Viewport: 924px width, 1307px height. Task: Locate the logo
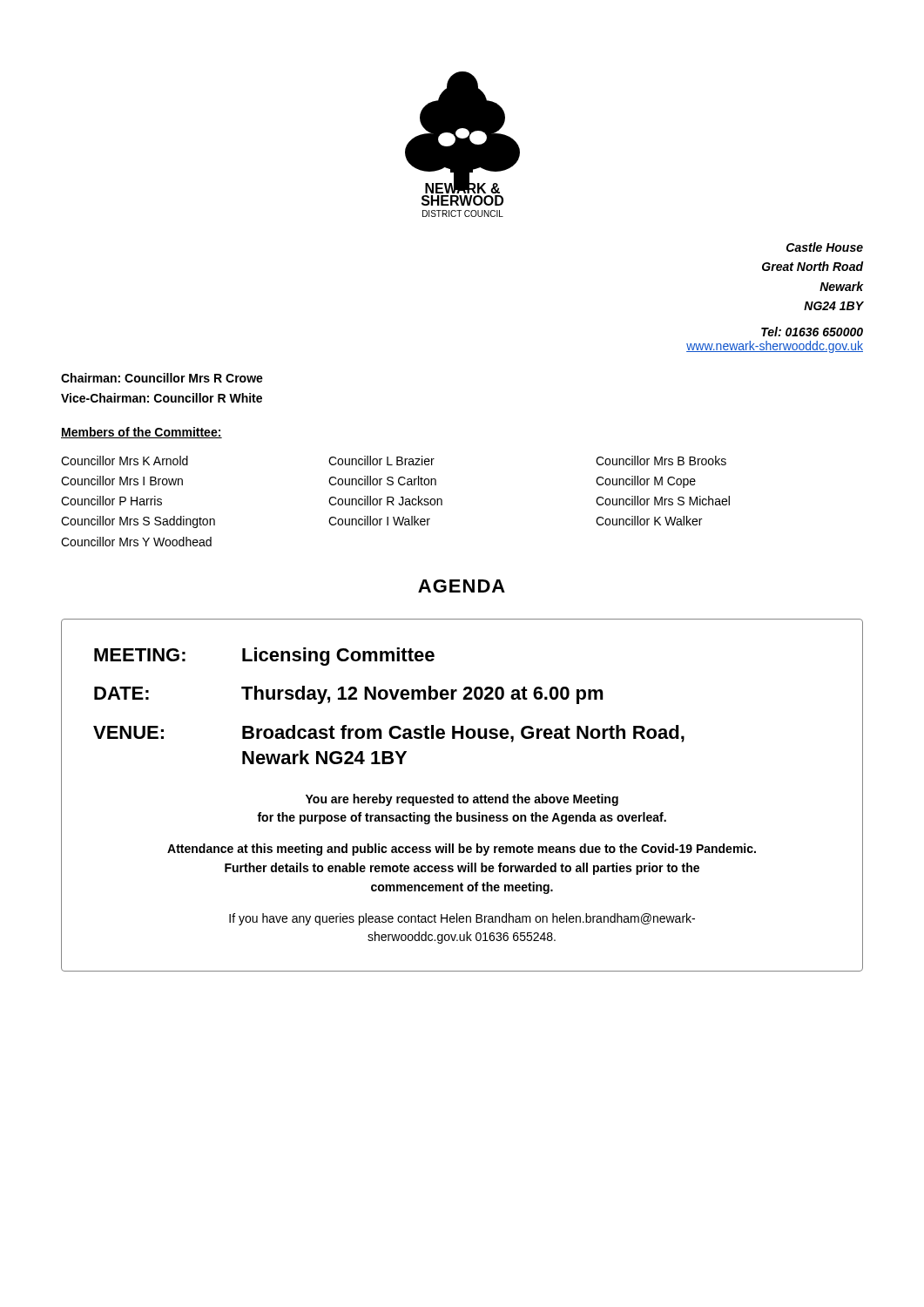pyautogui.click(x=462, y=132)
